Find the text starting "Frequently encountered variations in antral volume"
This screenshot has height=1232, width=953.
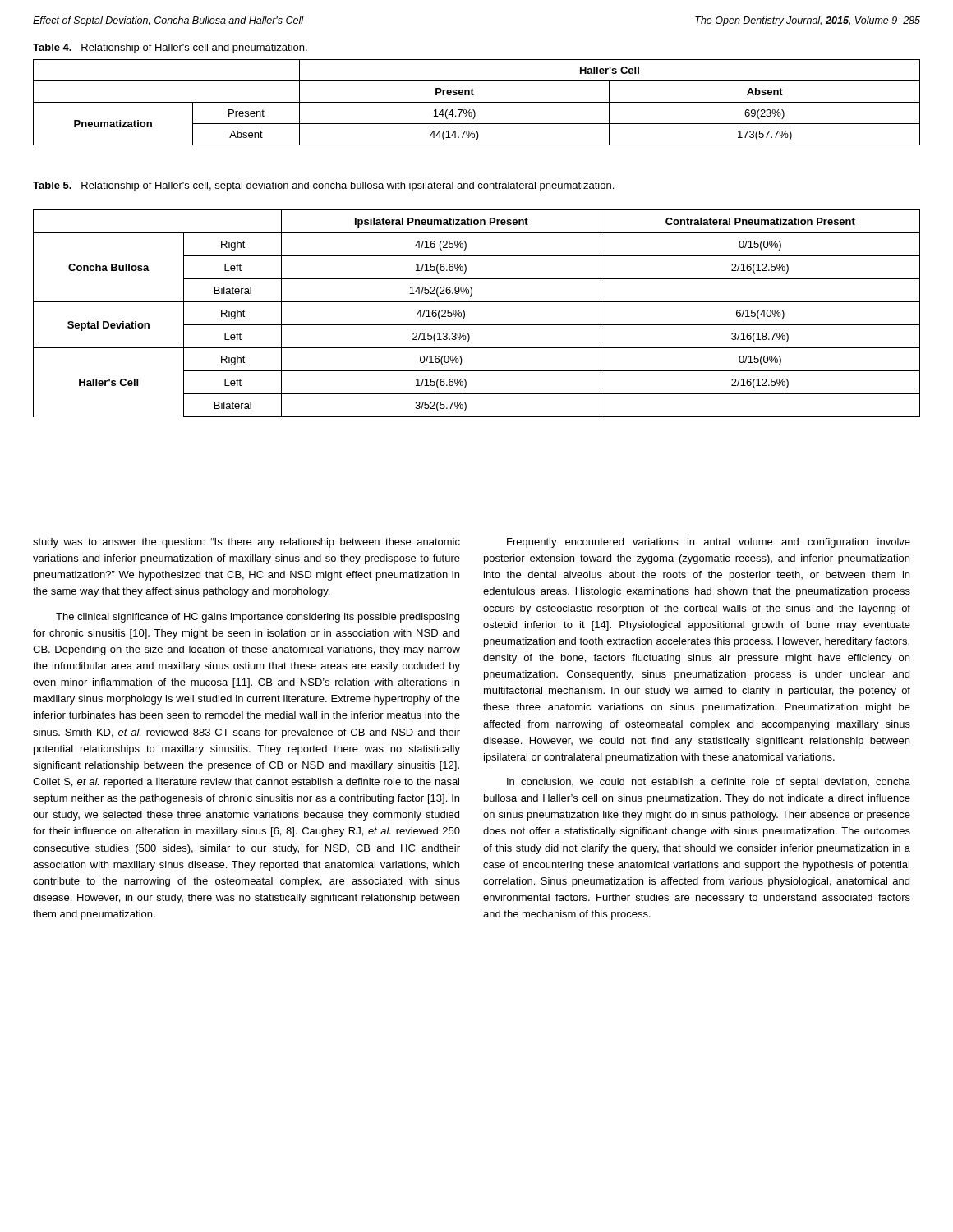pyautogui.click(x=697, y=650)
